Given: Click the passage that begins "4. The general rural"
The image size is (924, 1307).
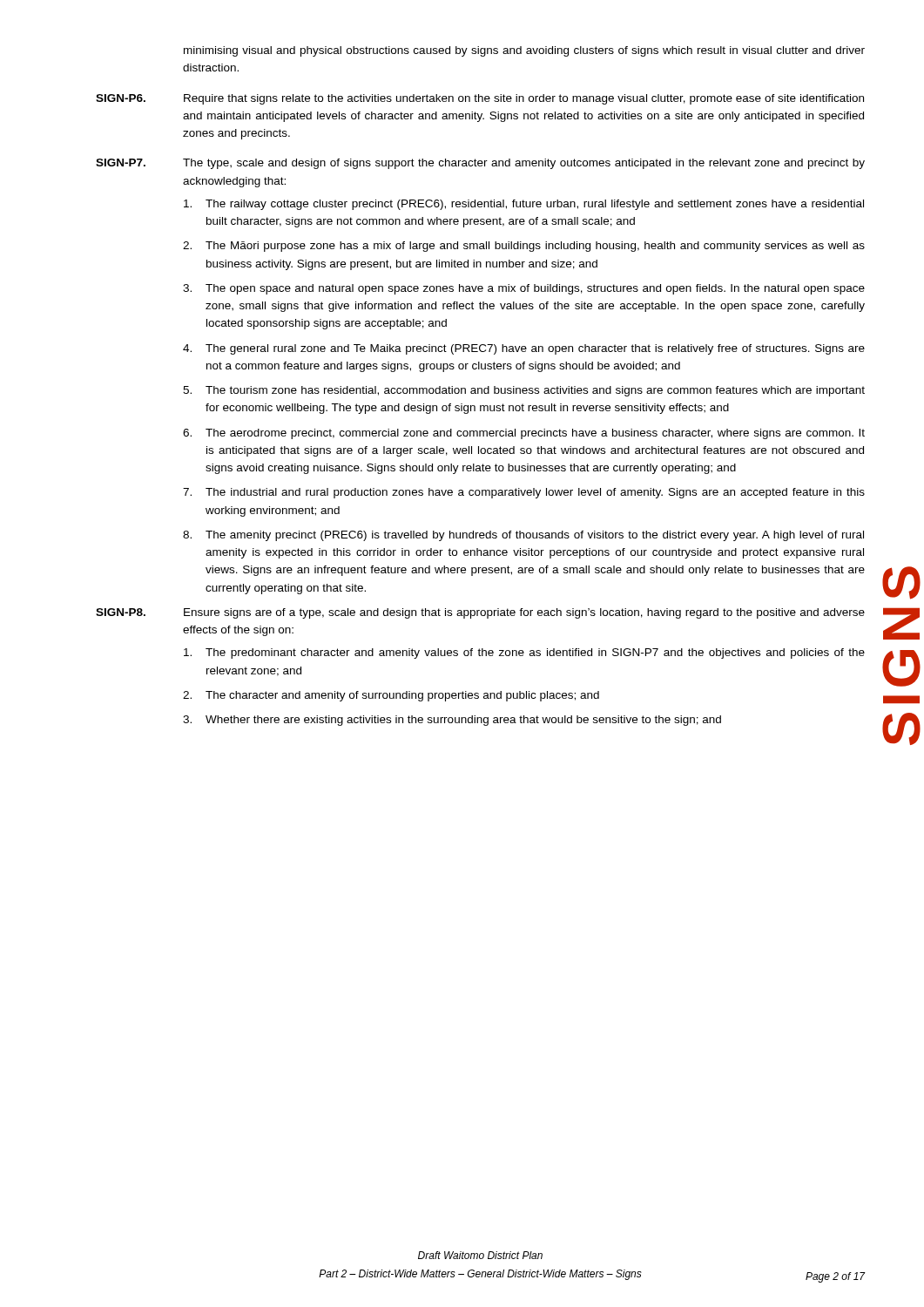Looking at the screenshot, I should tap(524, 357).
